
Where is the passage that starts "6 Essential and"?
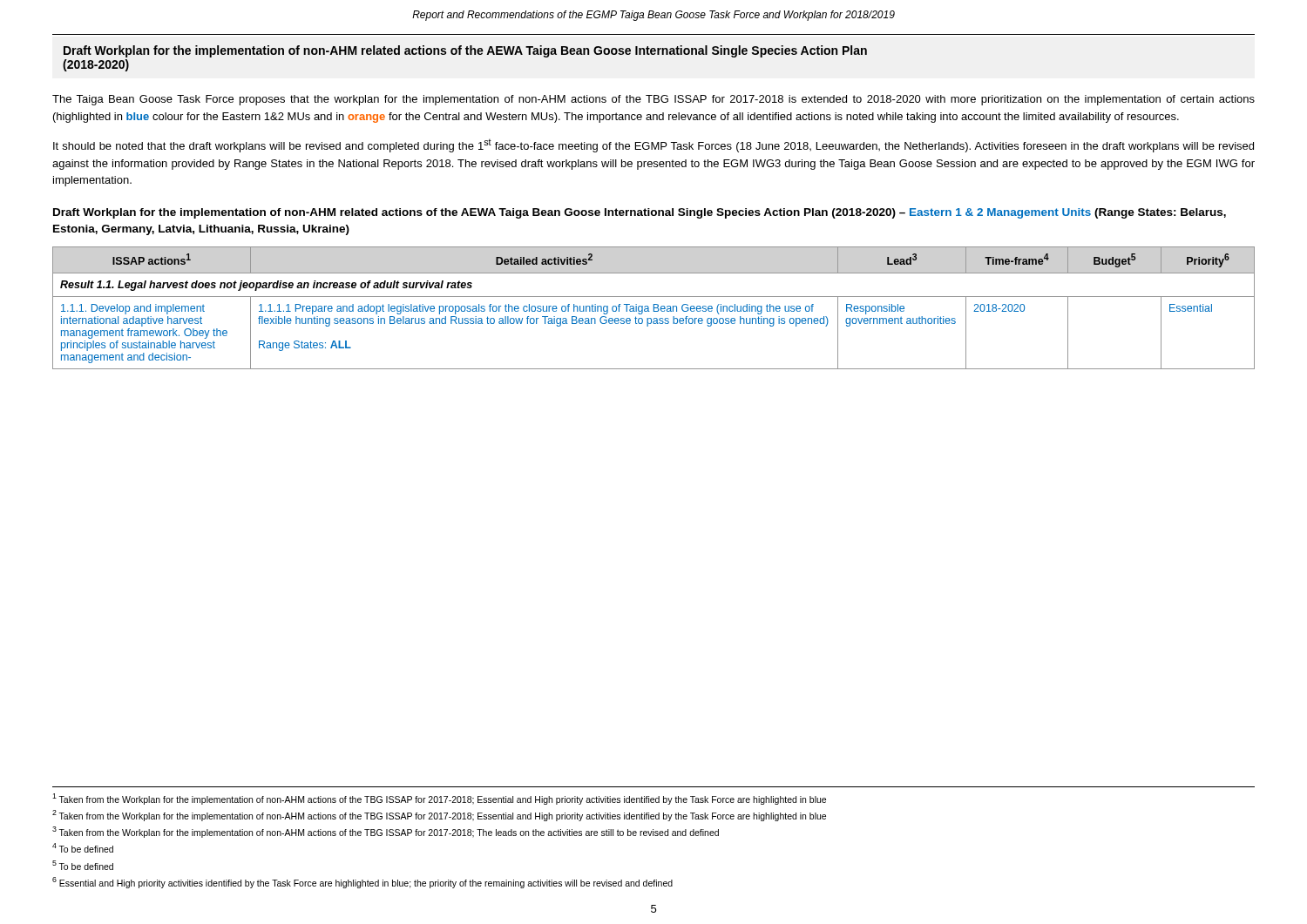point(362,881)
